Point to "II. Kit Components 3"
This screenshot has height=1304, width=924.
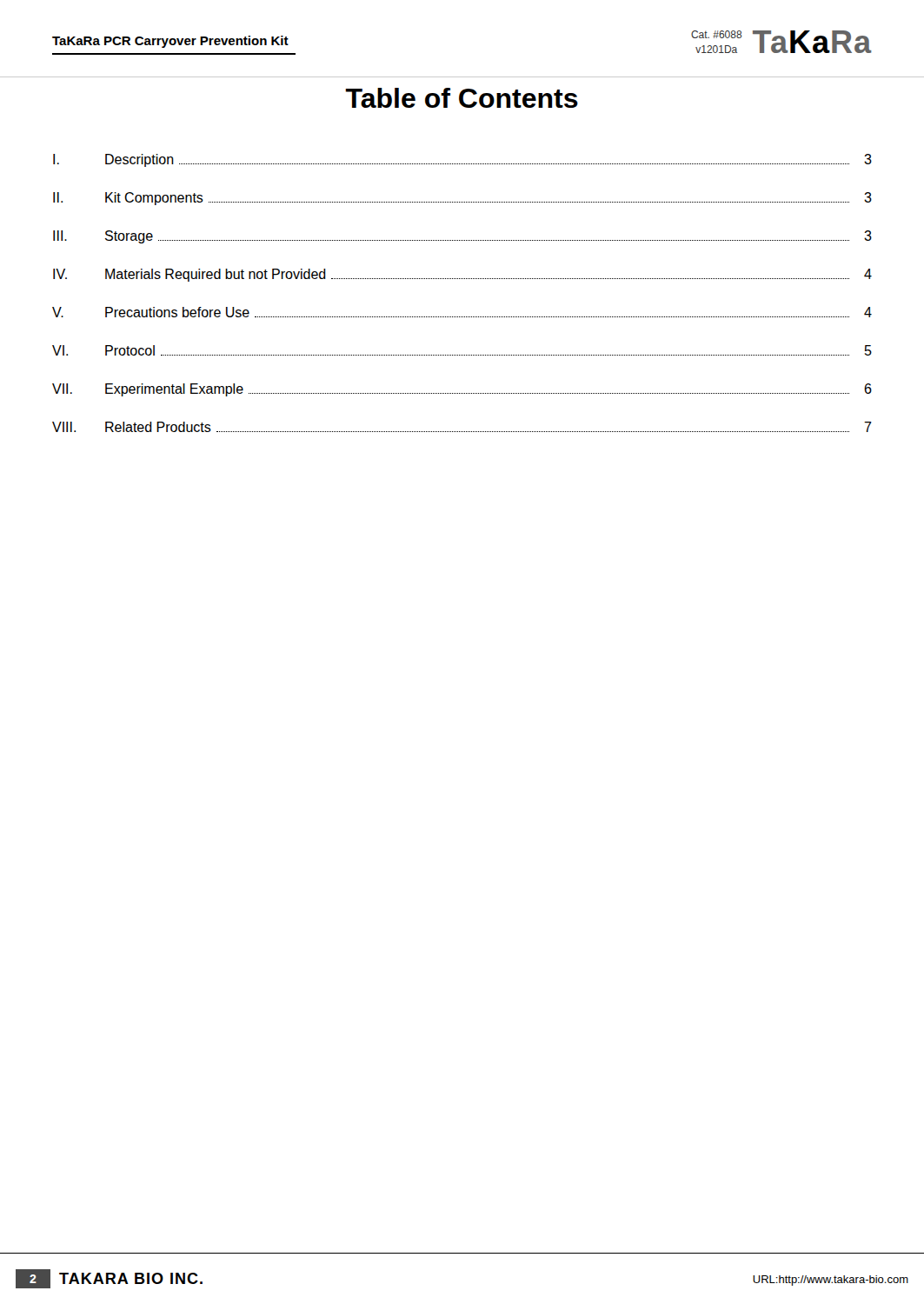click(462, 198)
